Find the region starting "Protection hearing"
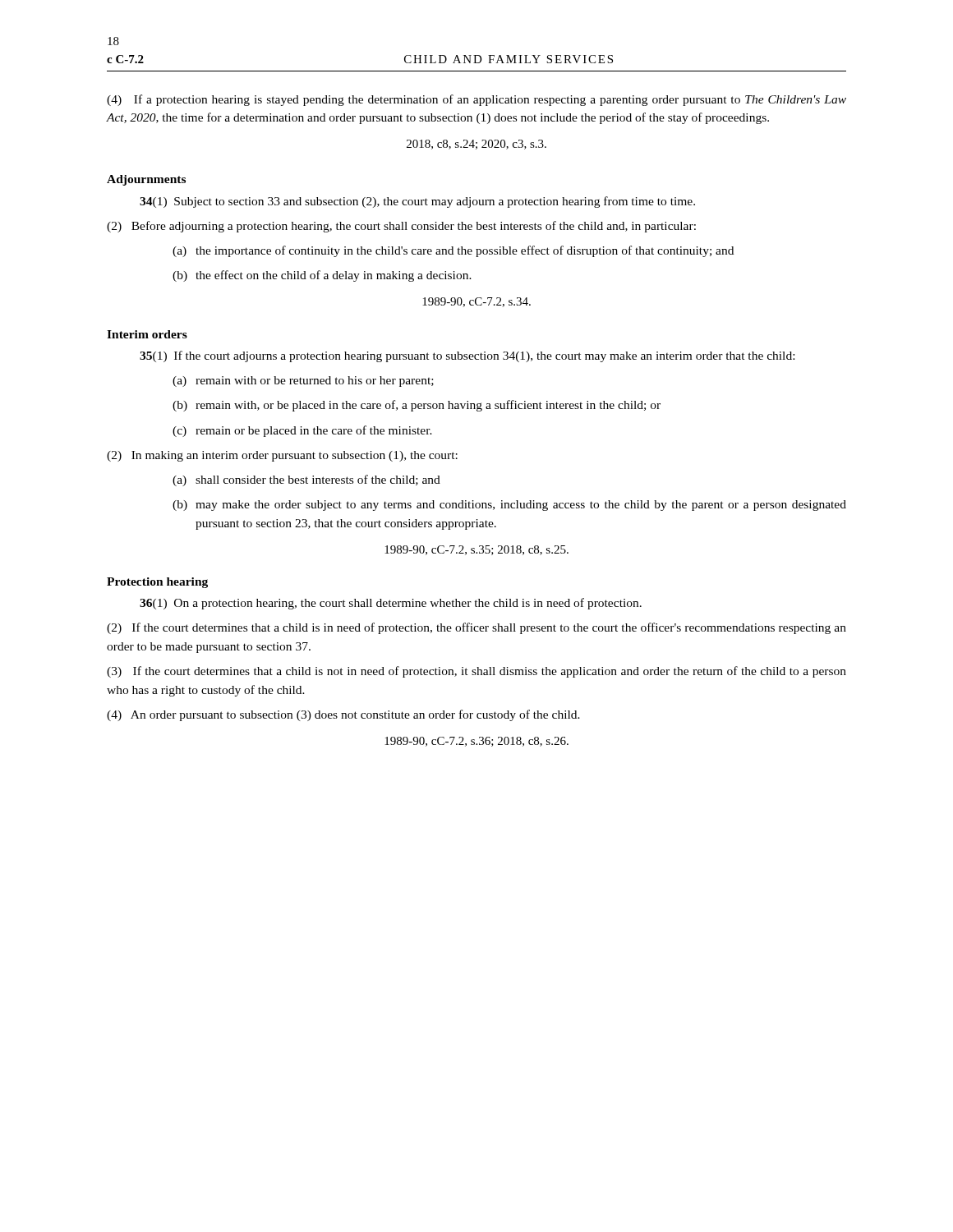 157,581
